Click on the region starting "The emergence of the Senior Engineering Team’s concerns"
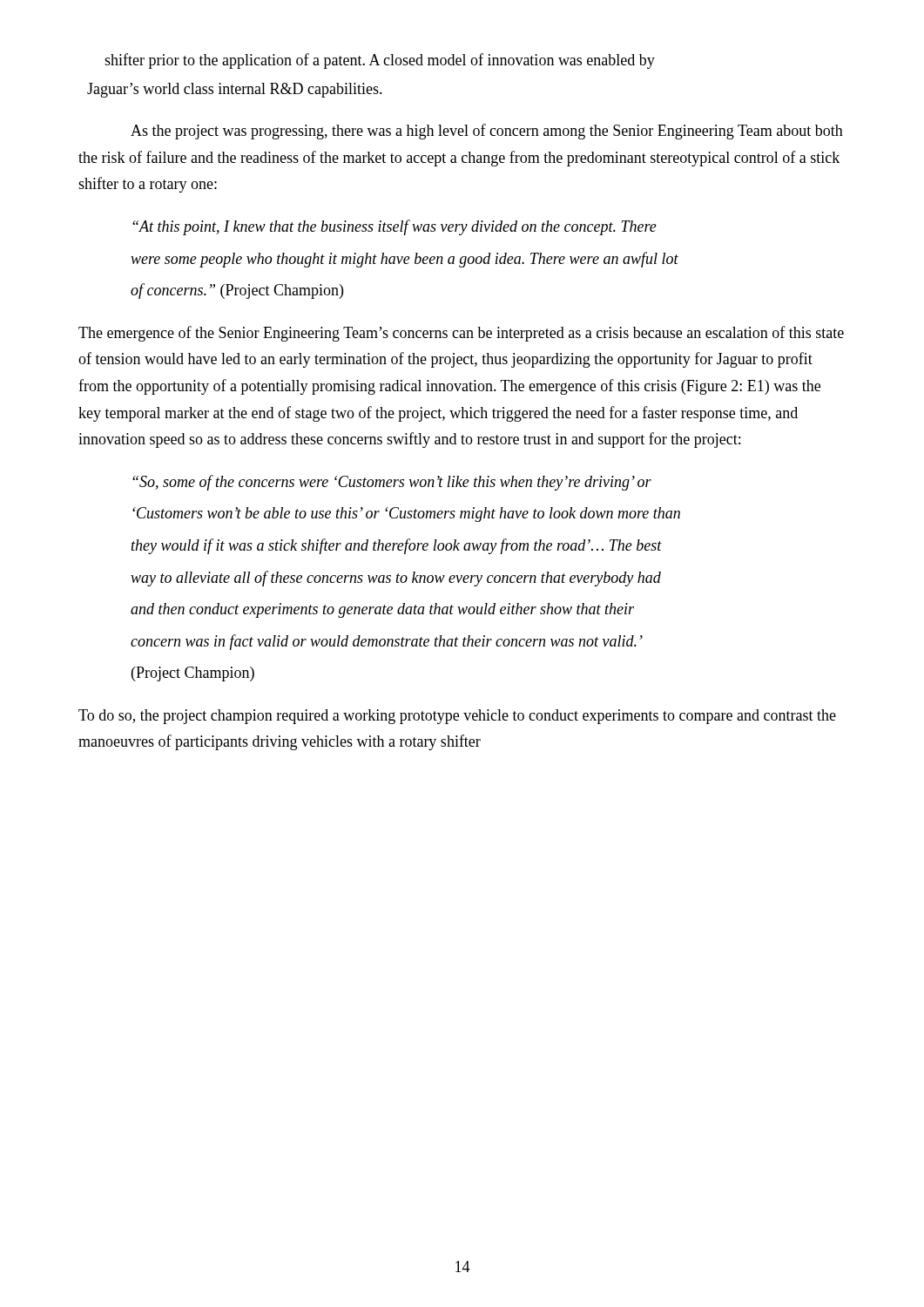Screen dimensions: 1307x924 click(462, 386)
